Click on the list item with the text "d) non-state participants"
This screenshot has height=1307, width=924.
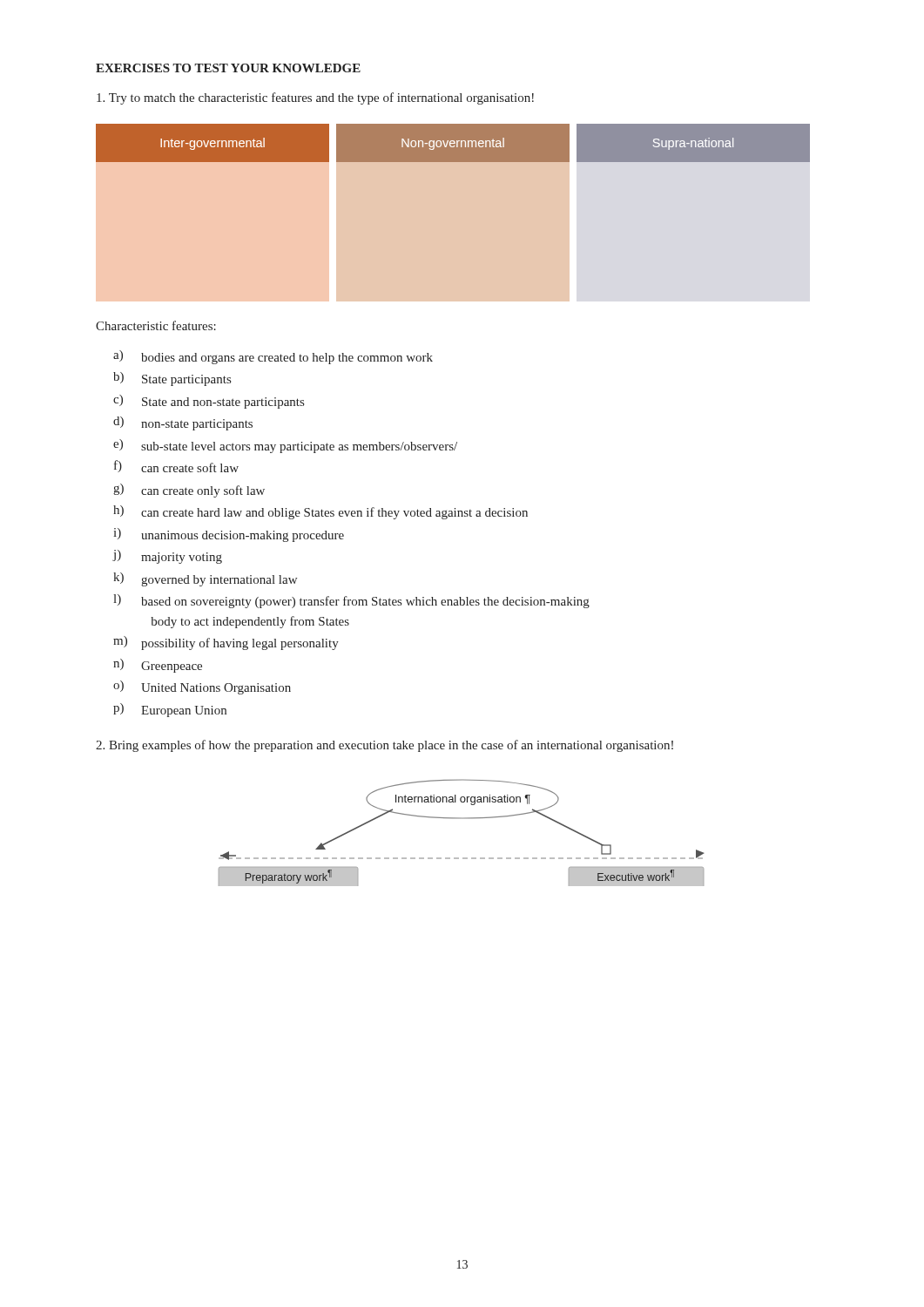183,424
